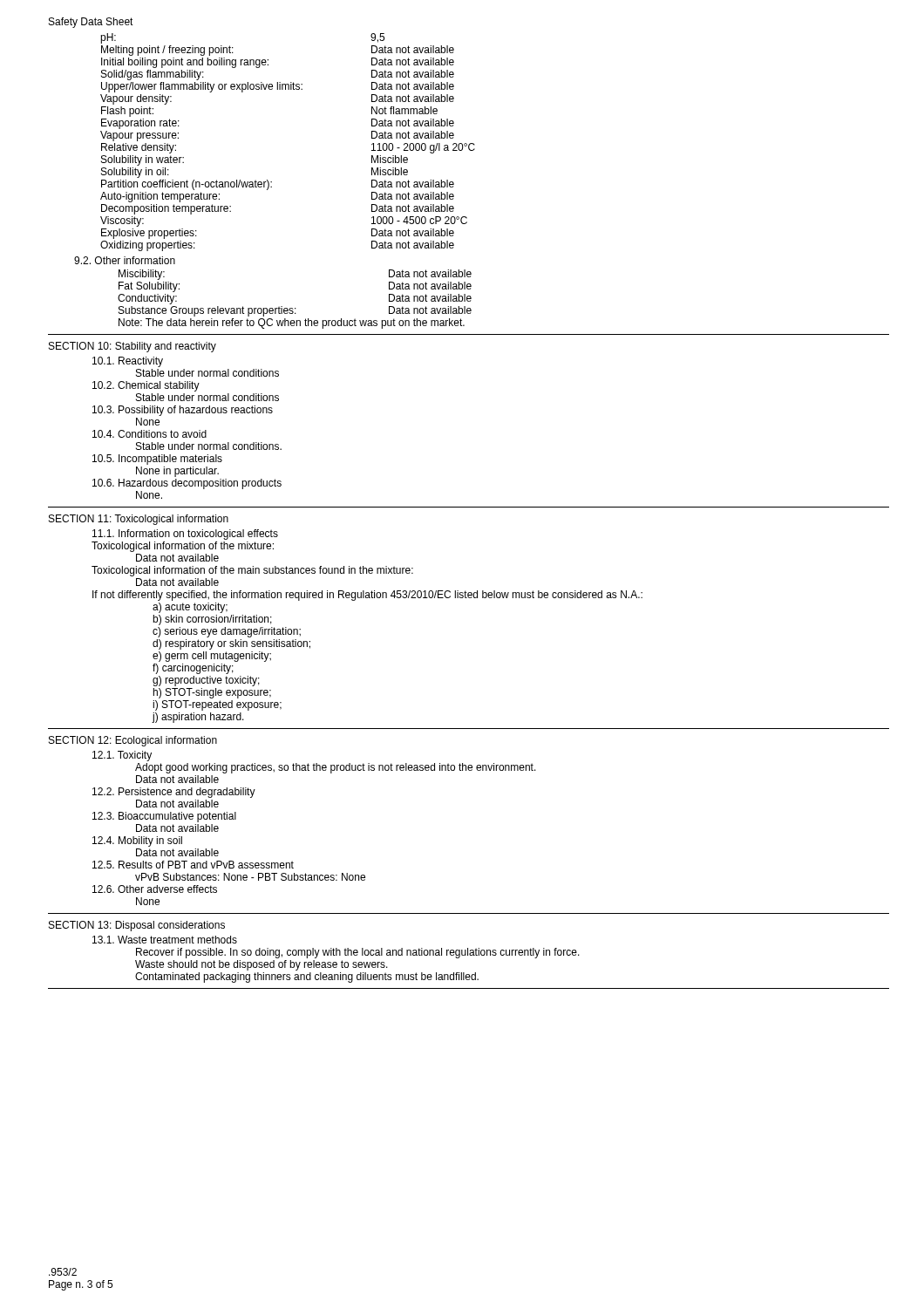924x1308 pixels.
Task: Find the text block containing "1. Waste treatment methods"
Action: point(490,958)
